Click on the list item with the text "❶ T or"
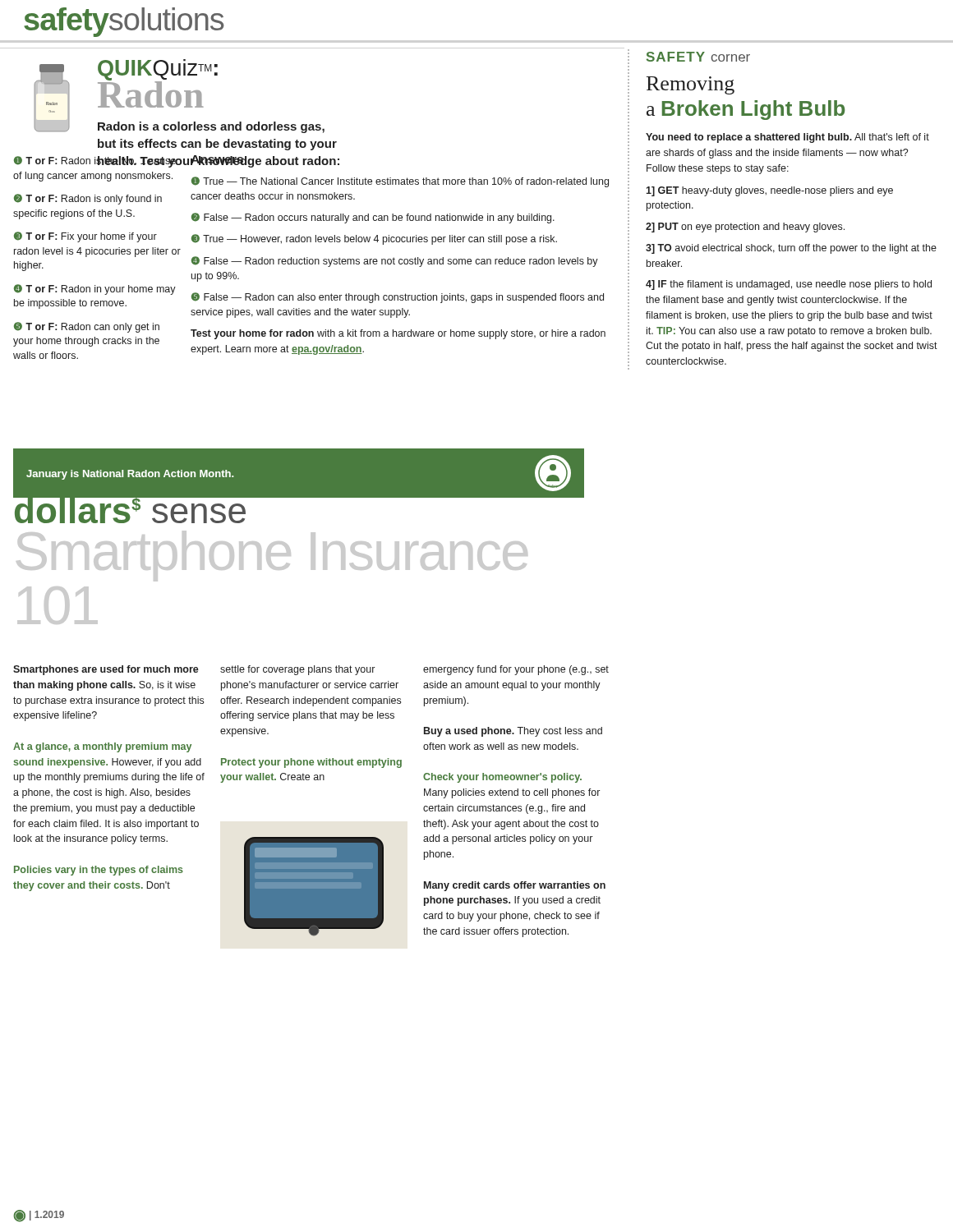This screenshot has width=953, height=1232. click(x=95, y=168)
